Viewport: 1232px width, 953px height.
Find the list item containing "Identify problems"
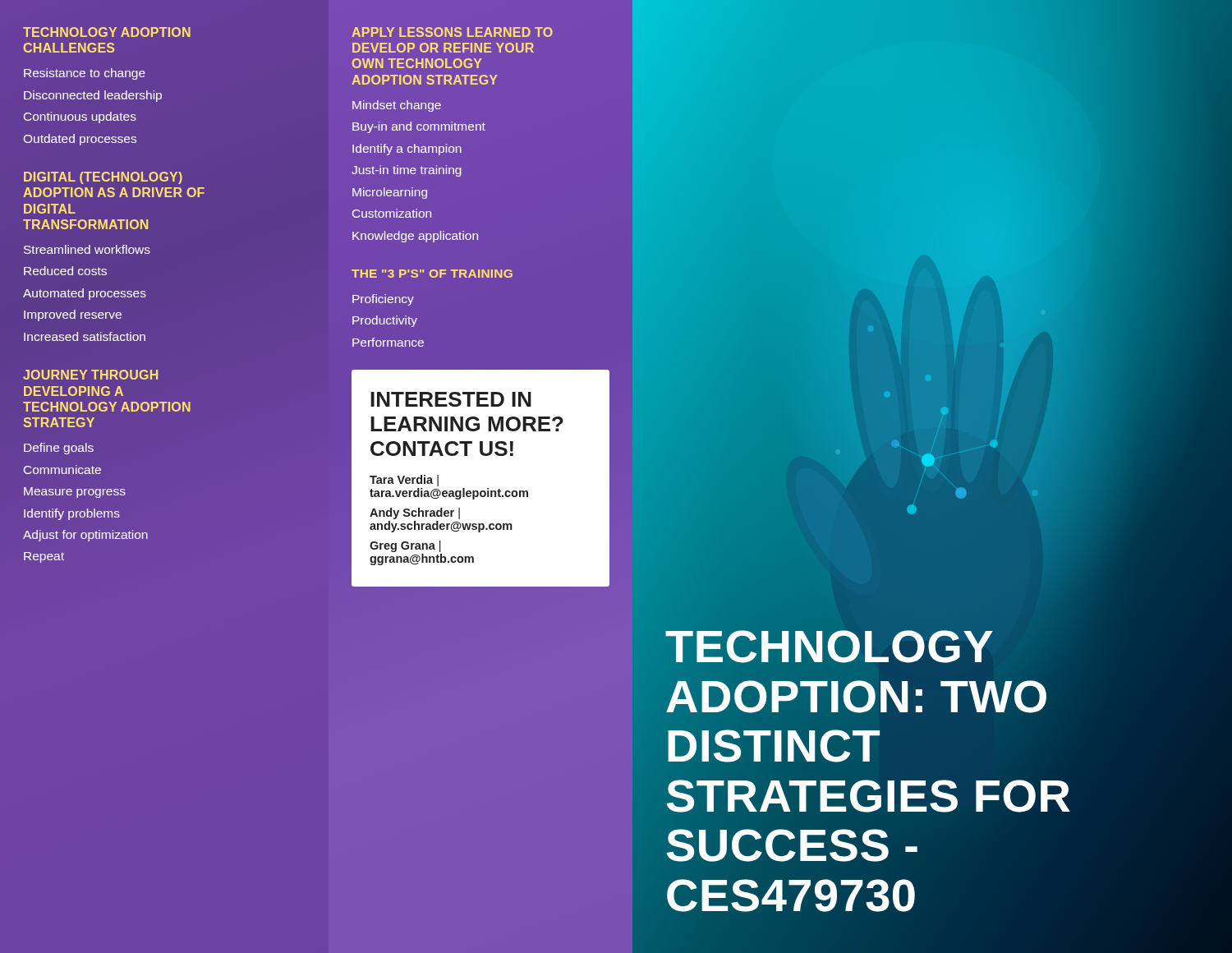[72, 514]
